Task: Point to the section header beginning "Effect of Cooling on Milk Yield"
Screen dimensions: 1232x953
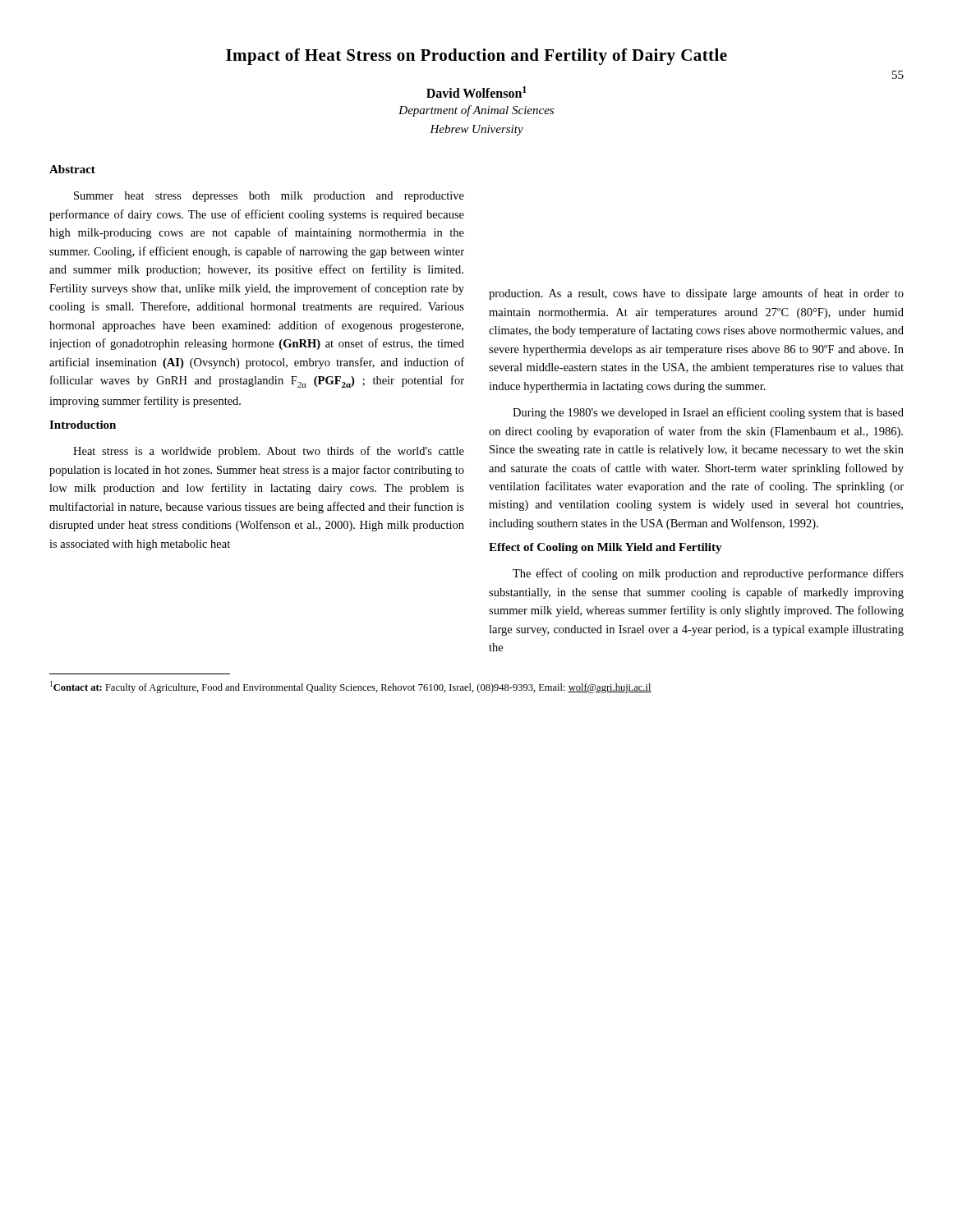Action: point(605,547)
